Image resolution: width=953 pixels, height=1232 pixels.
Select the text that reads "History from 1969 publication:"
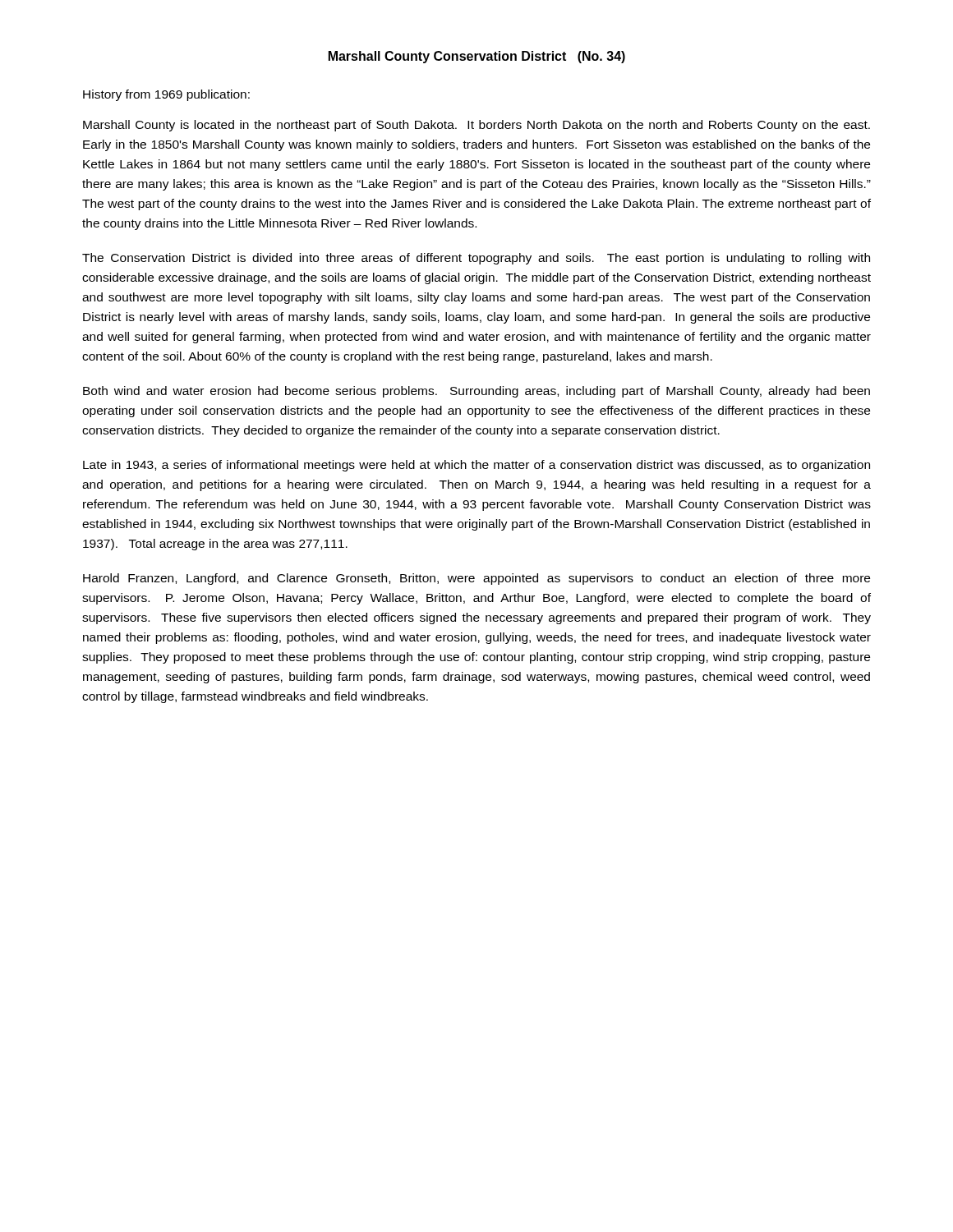pyautogui.click(x=166, y=94)
